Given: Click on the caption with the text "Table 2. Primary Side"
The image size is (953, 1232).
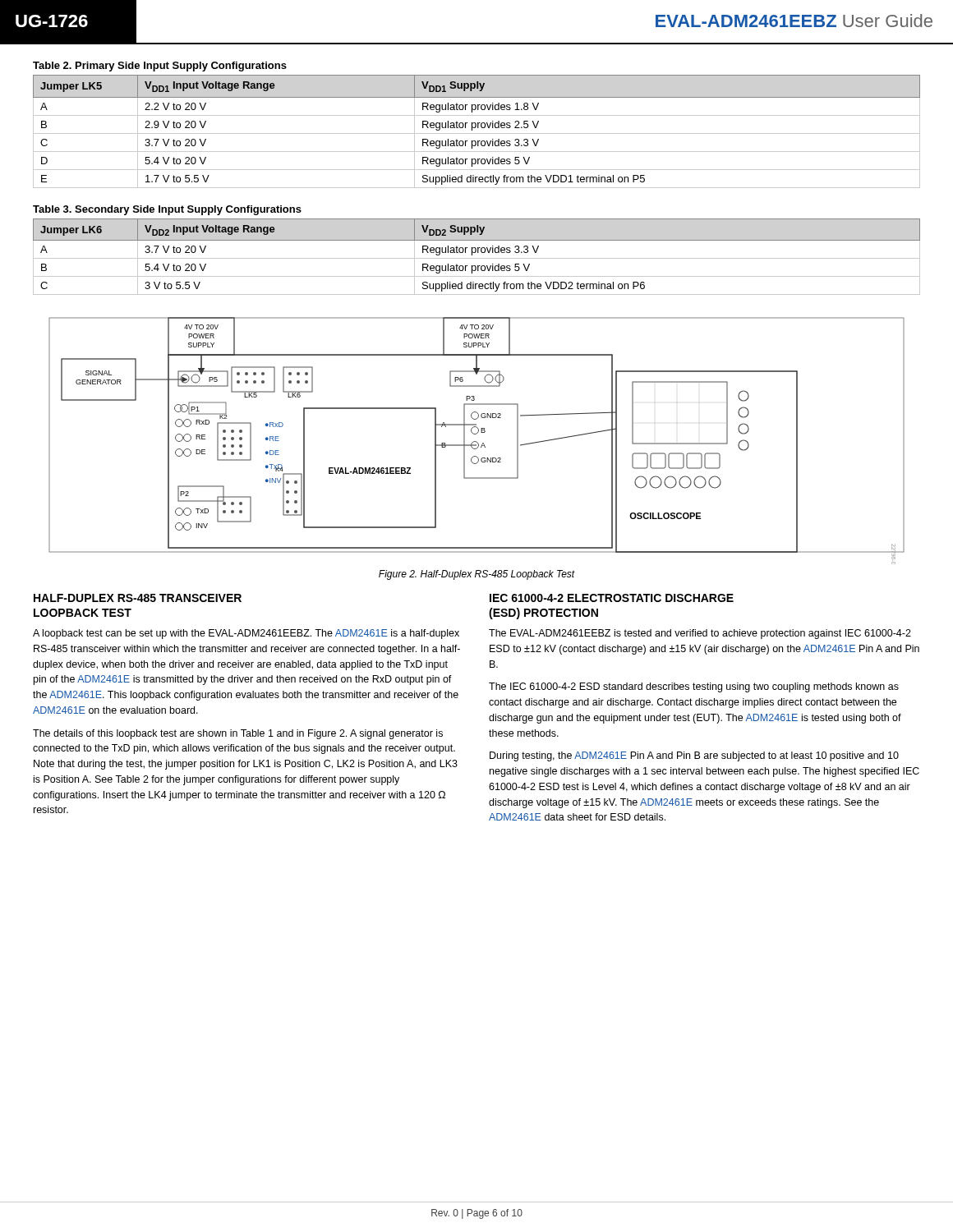Looking at the screenshot, I should click(160, 65).
